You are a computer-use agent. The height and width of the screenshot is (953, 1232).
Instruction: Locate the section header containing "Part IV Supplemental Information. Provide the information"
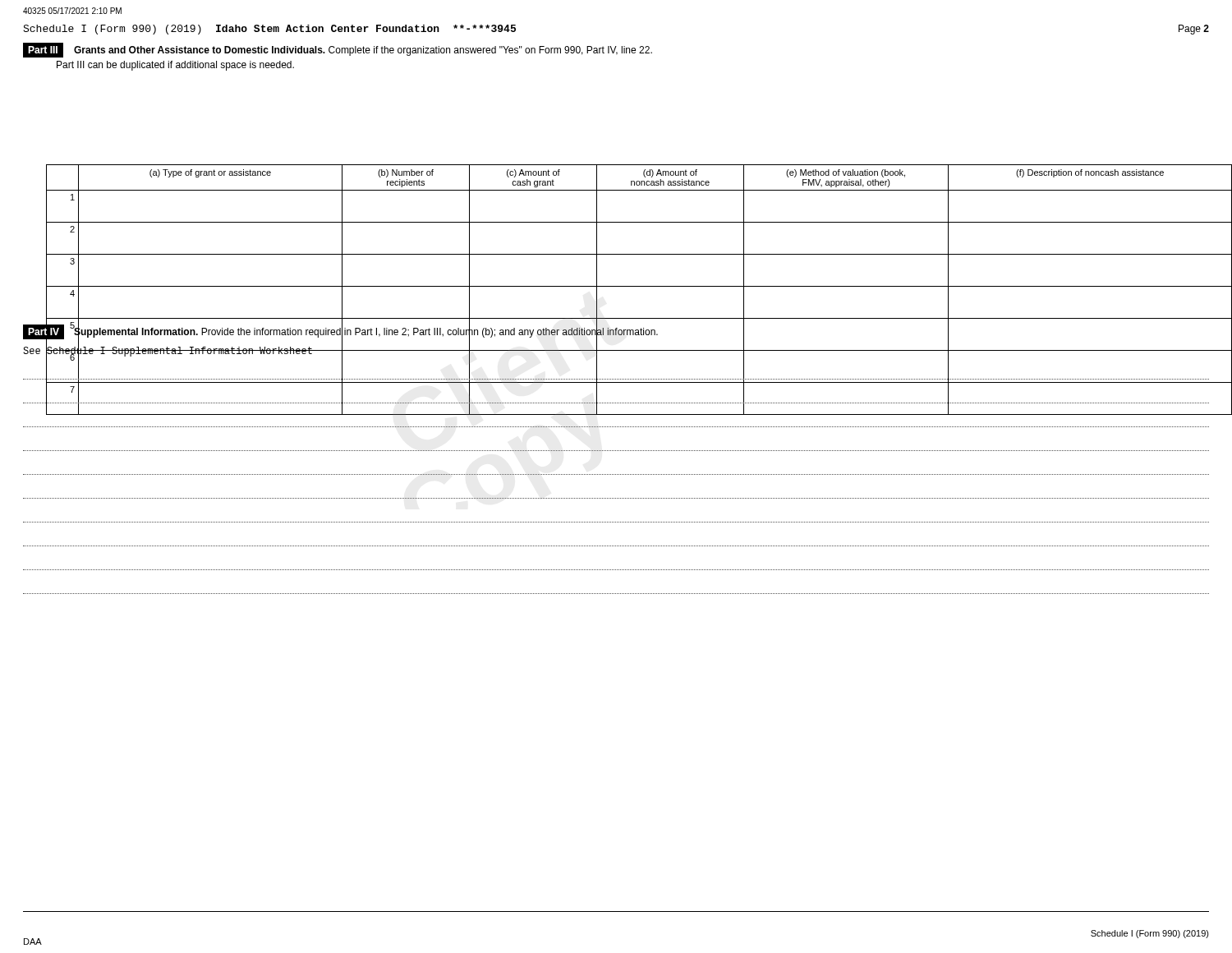616,459
